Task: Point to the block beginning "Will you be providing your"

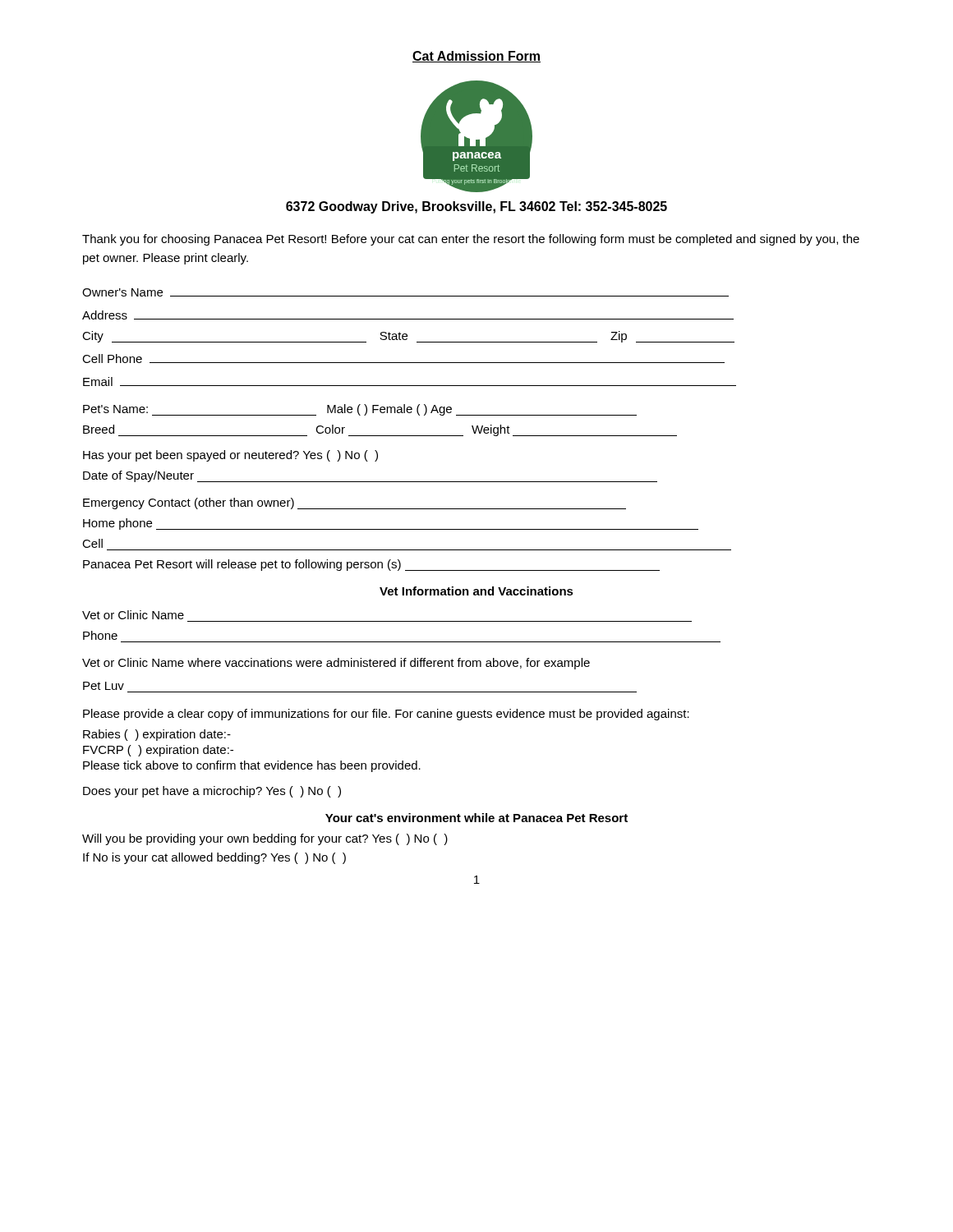Action: (265, 838)
